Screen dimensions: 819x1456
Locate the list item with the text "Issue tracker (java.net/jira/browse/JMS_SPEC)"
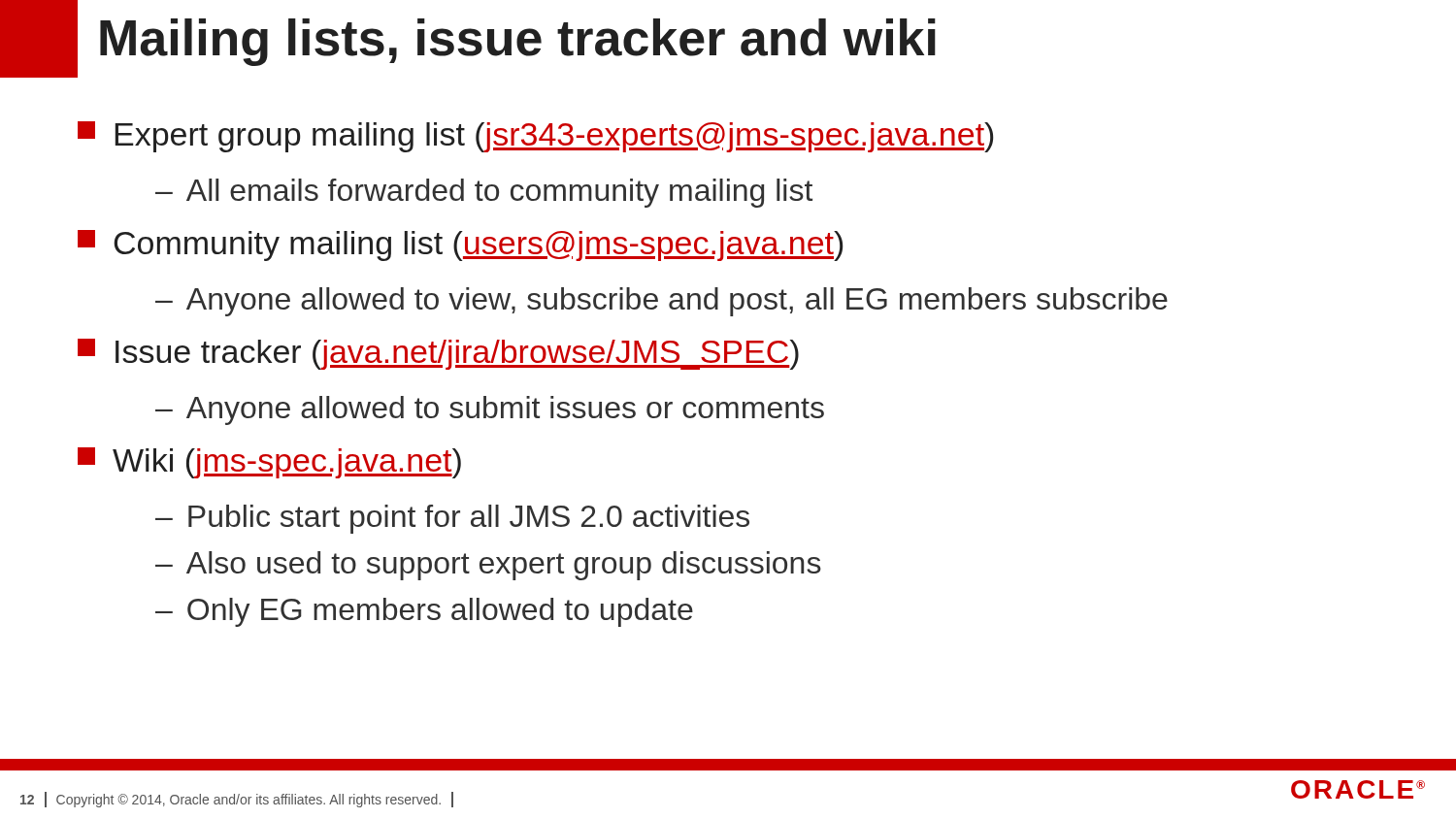pos(439,352)
